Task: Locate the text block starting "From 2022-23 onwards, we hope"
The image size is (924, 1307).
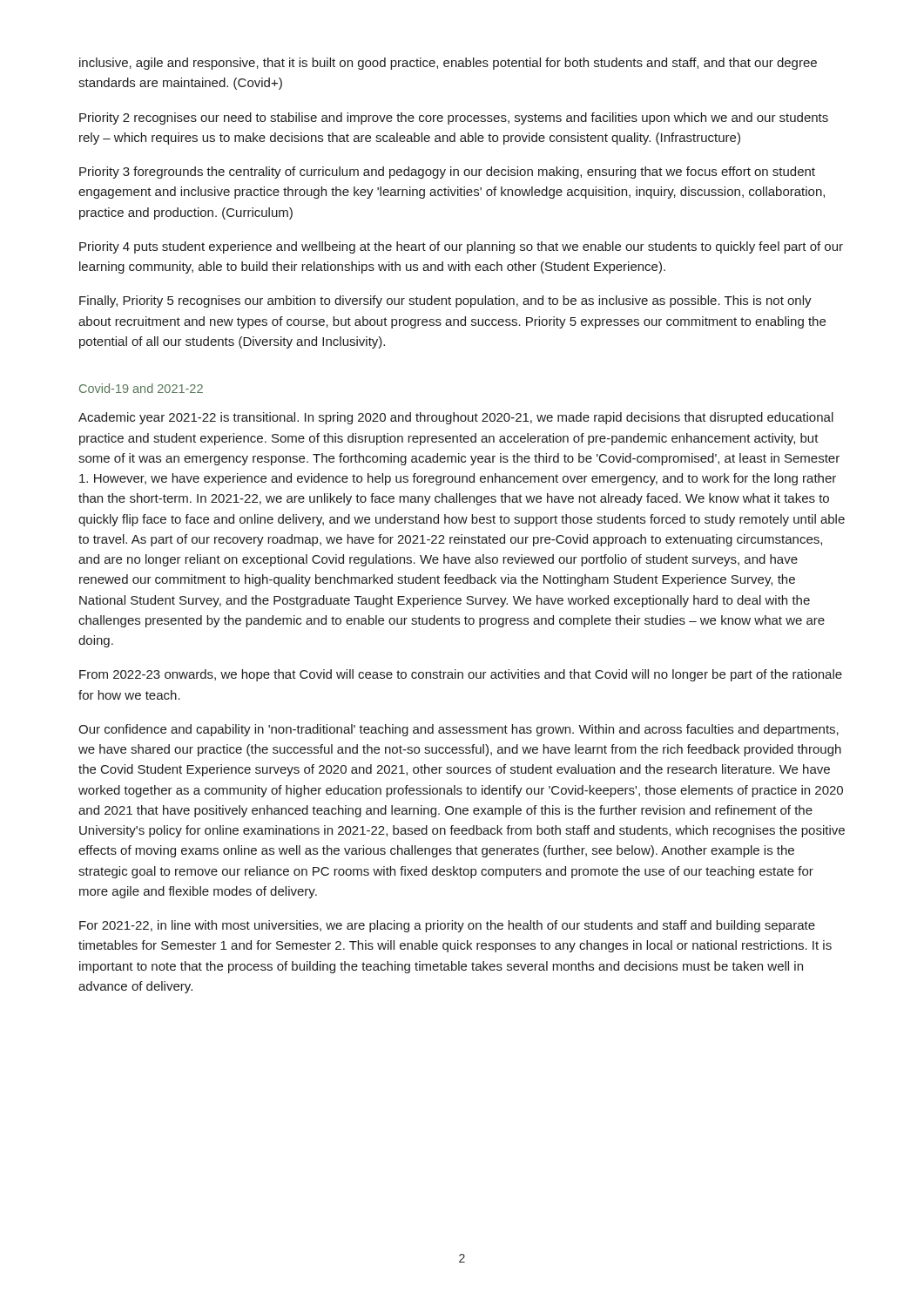Action: 462,685
